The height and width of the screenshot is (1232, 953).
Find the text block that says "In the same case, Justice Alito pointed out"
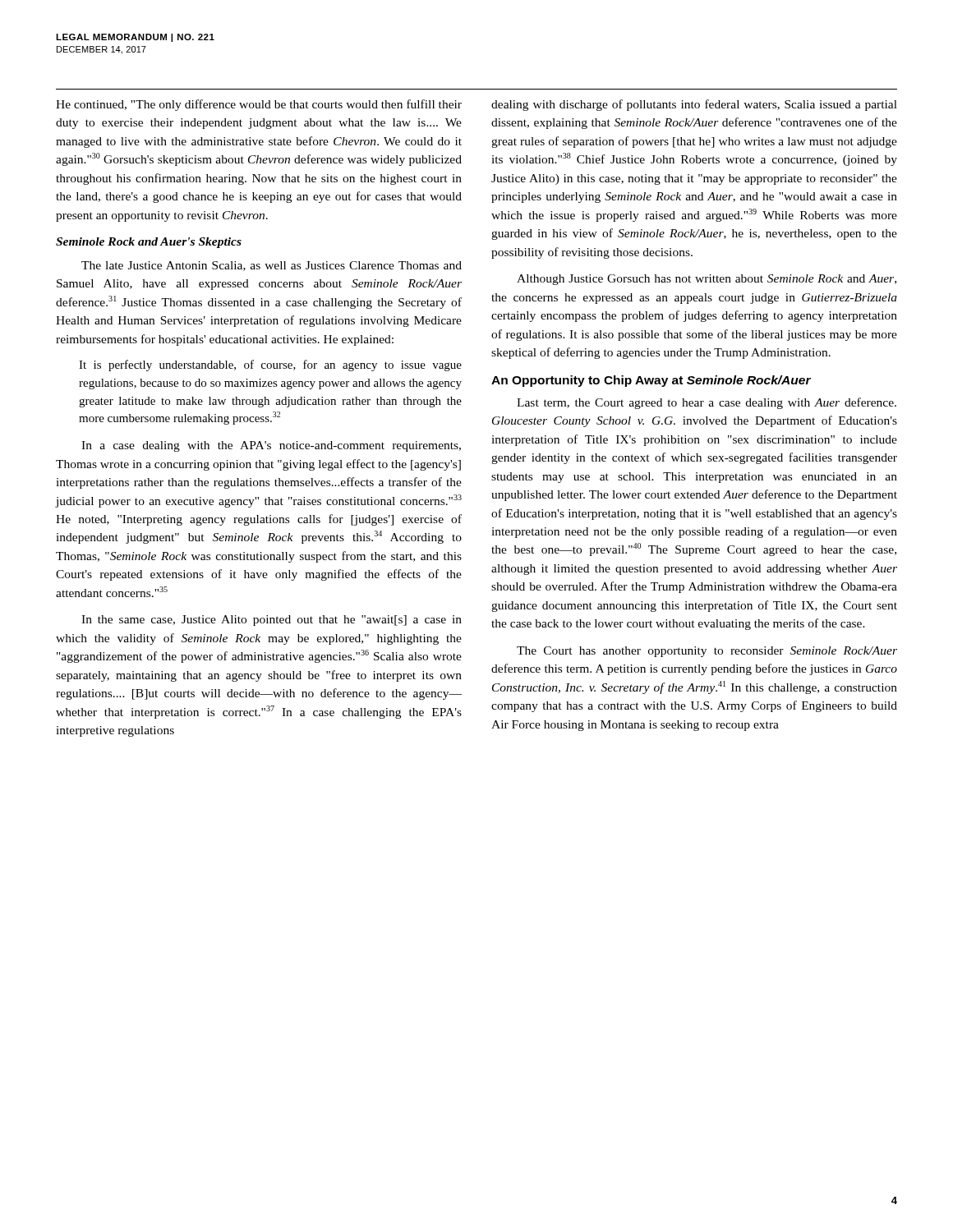(259, 675)
